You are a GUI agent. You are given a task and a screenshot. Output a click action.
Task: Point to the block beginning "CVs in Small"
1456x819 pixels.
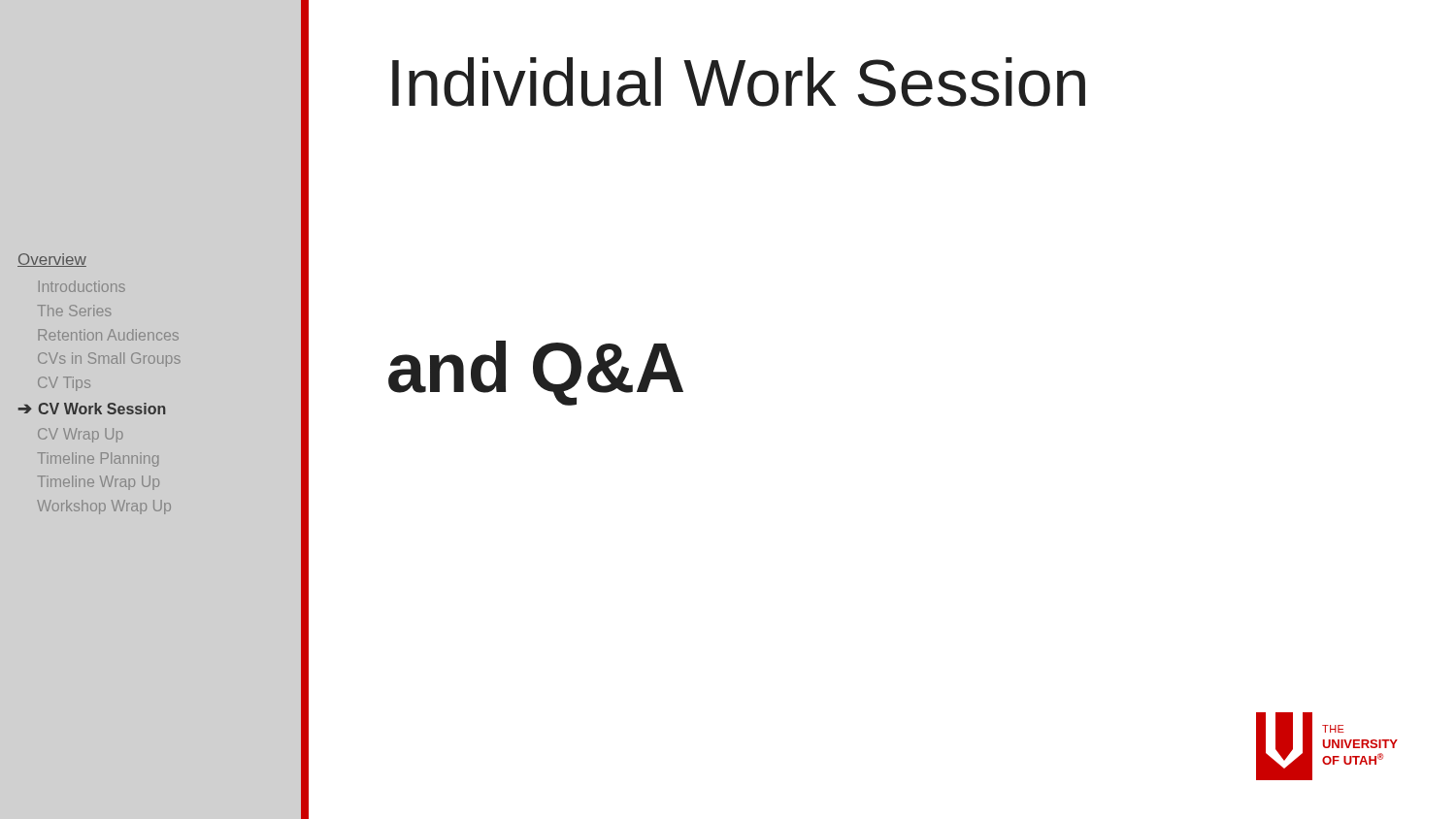(109, 359)
